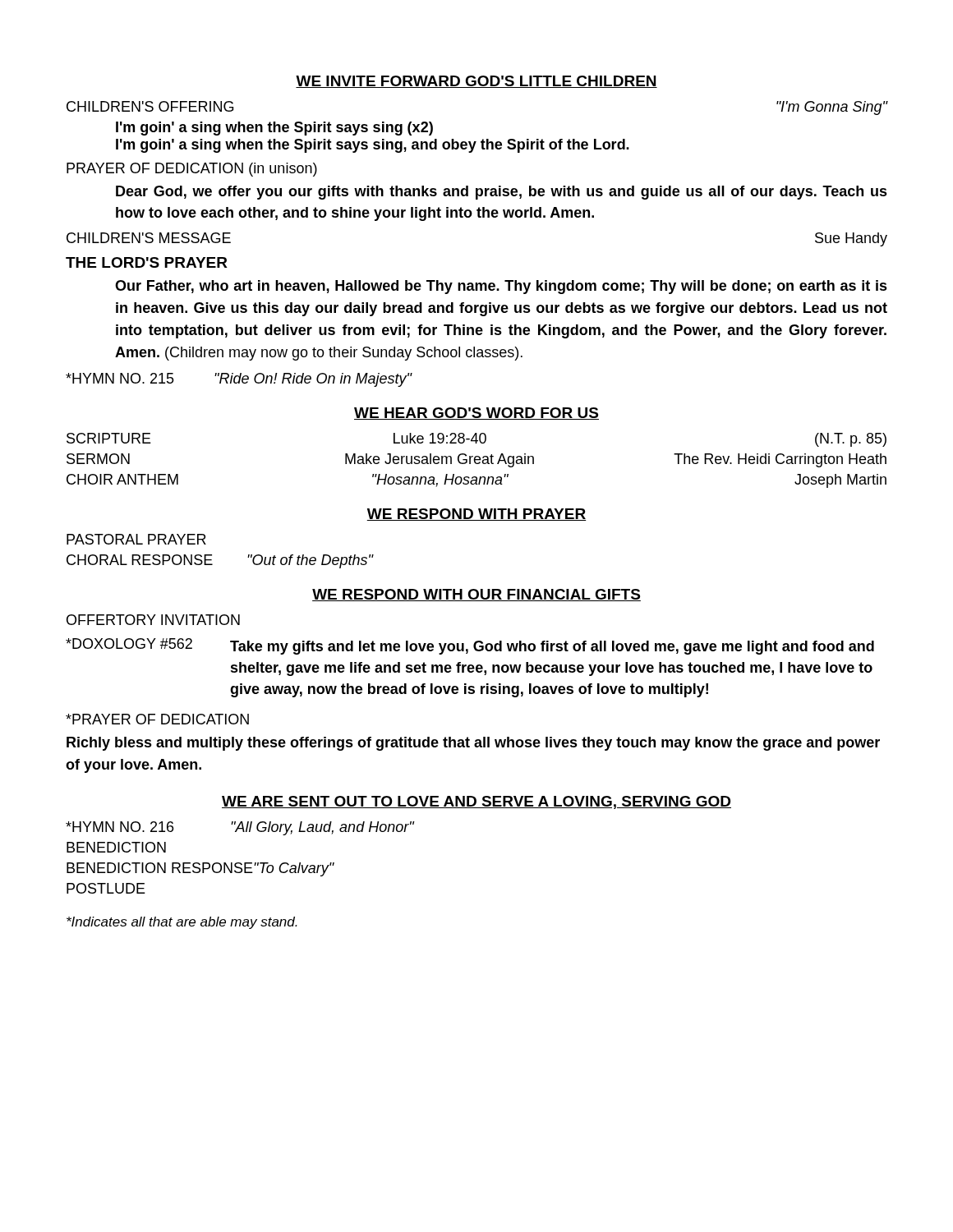Find "BENEDICTION RESPONSE "To Calvary"" on this page

pyautogui.click(x=200, y=869)
